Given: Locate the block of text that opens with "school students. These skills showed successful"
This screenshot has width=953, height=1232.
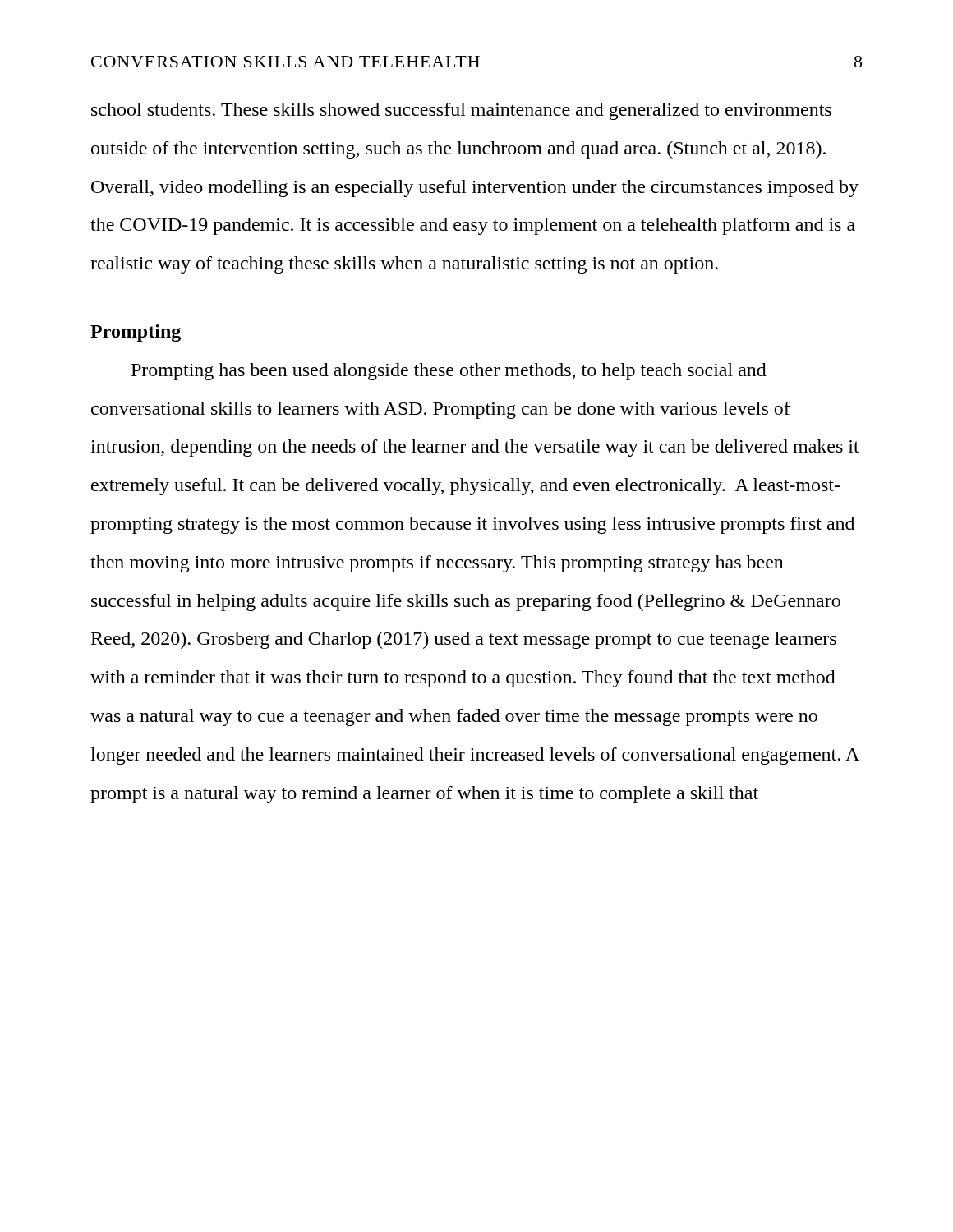Looking at the screenshot, I should (474, 186).
